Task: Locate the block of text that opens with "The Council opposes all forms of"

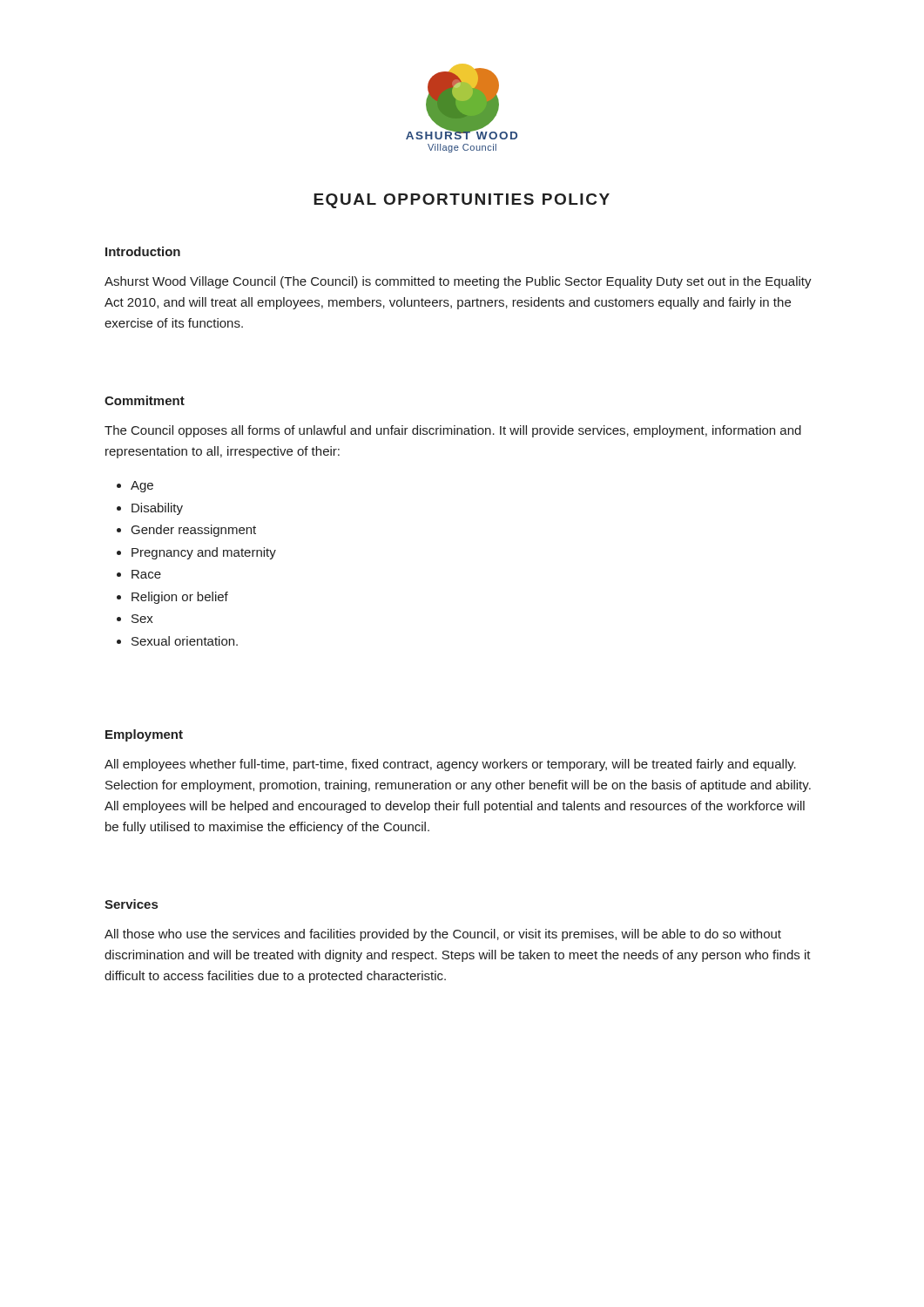Action: (453, 440)
